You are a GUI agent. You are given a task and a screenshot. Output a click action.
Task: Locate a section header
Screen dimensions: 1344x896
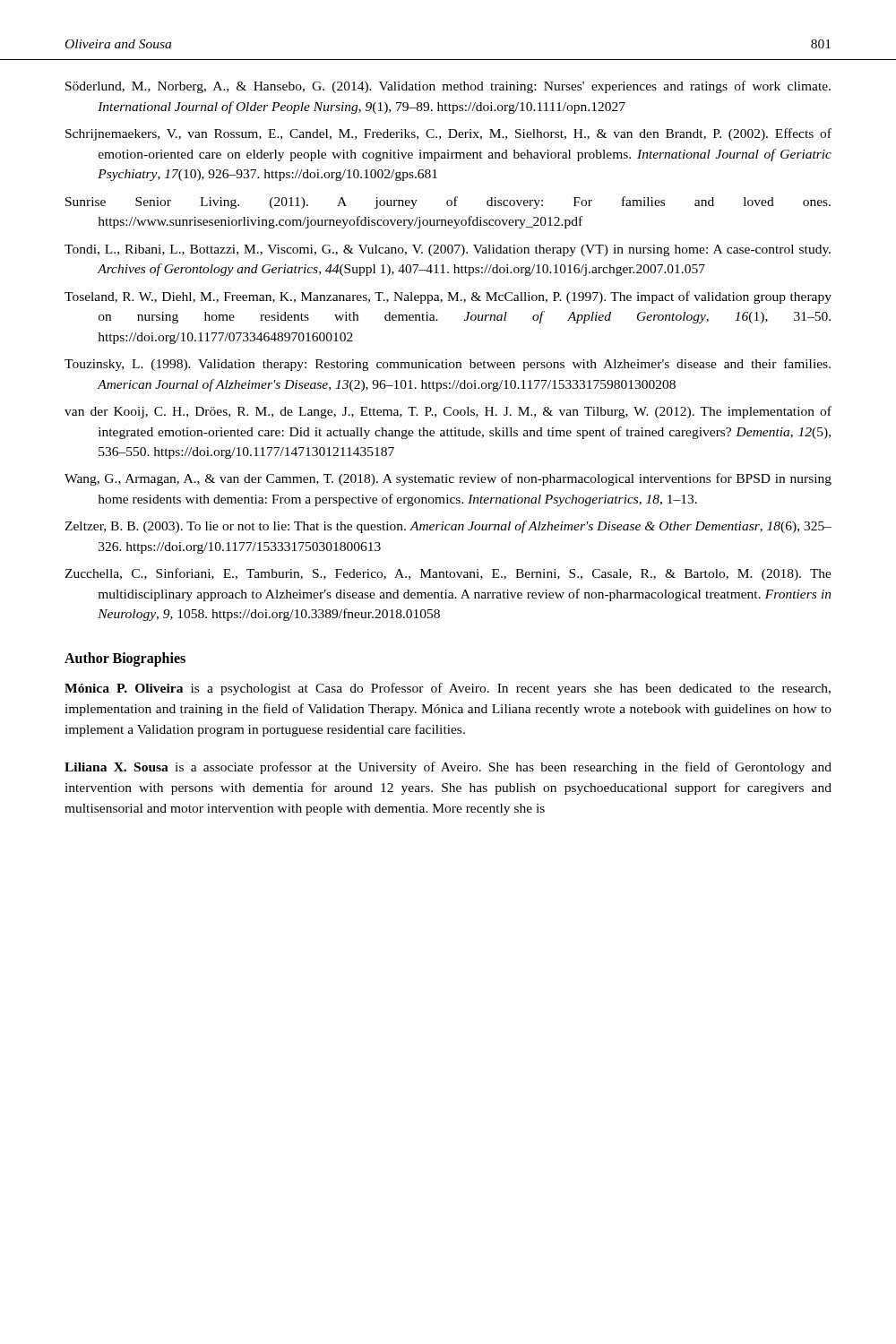click(125, 658)
